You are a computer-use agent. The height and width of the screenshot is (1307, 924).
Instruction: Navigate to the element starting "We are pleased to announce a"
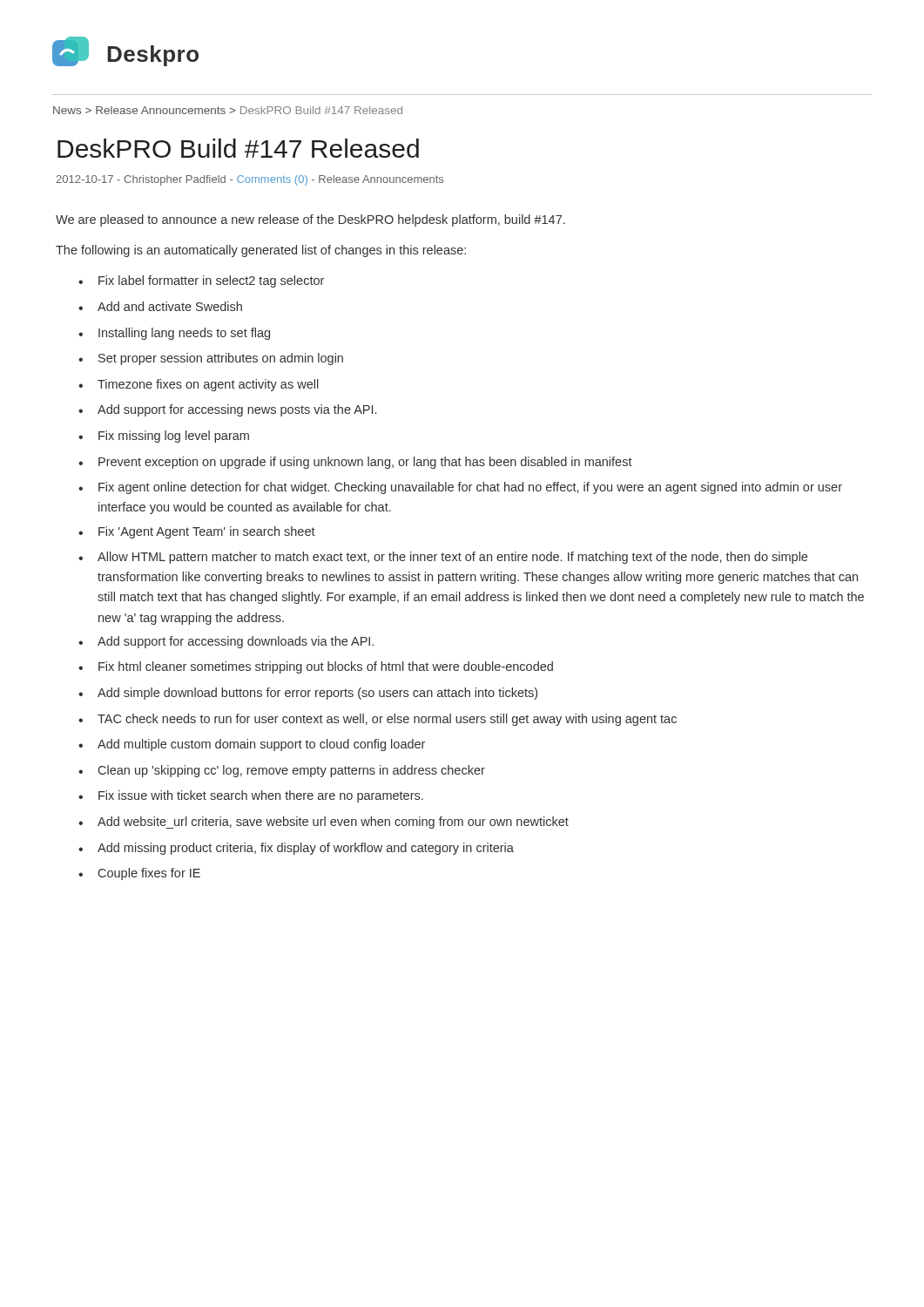[311, 220]
